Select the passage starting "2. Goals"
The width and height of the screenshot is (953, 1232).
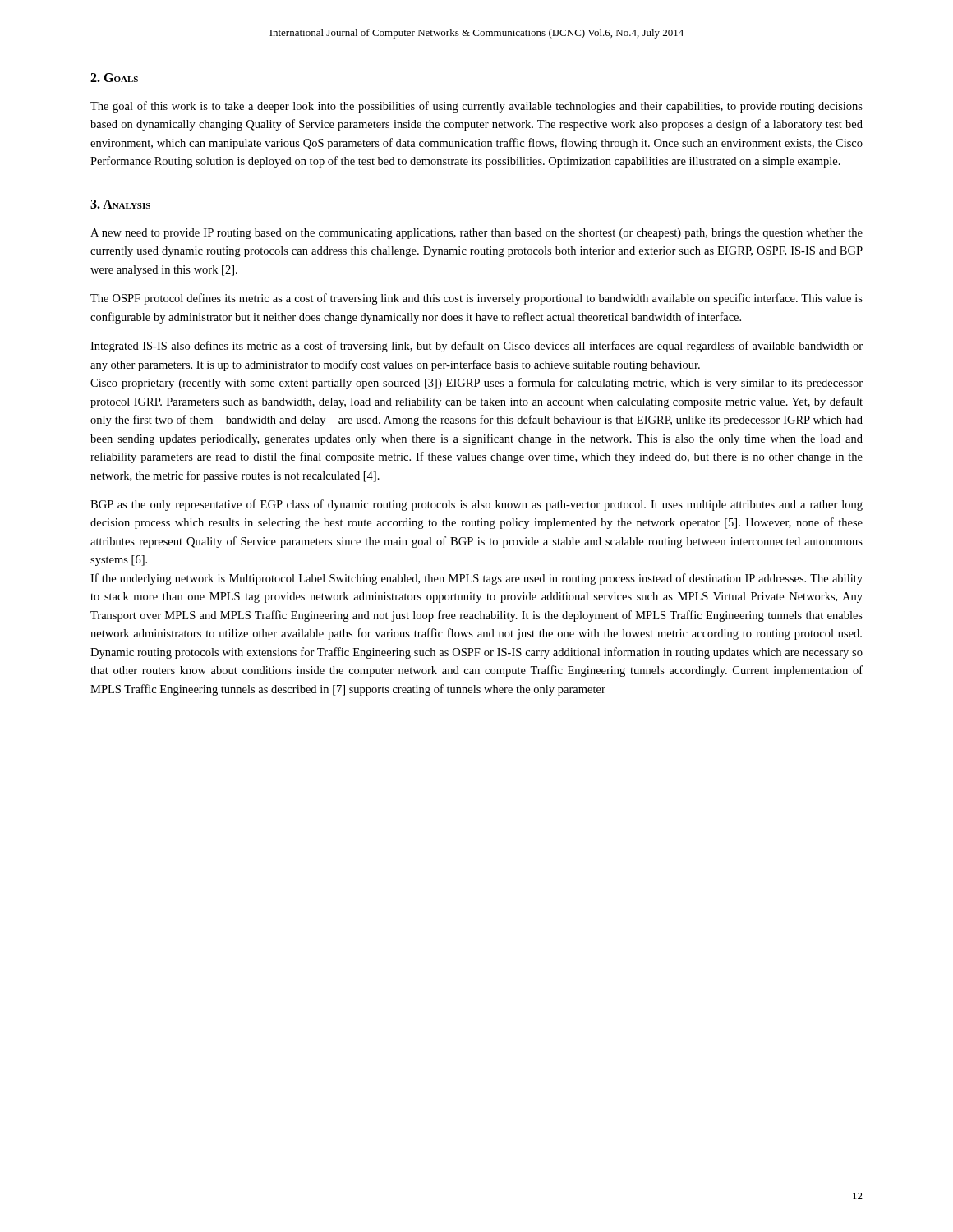point(114,78)
